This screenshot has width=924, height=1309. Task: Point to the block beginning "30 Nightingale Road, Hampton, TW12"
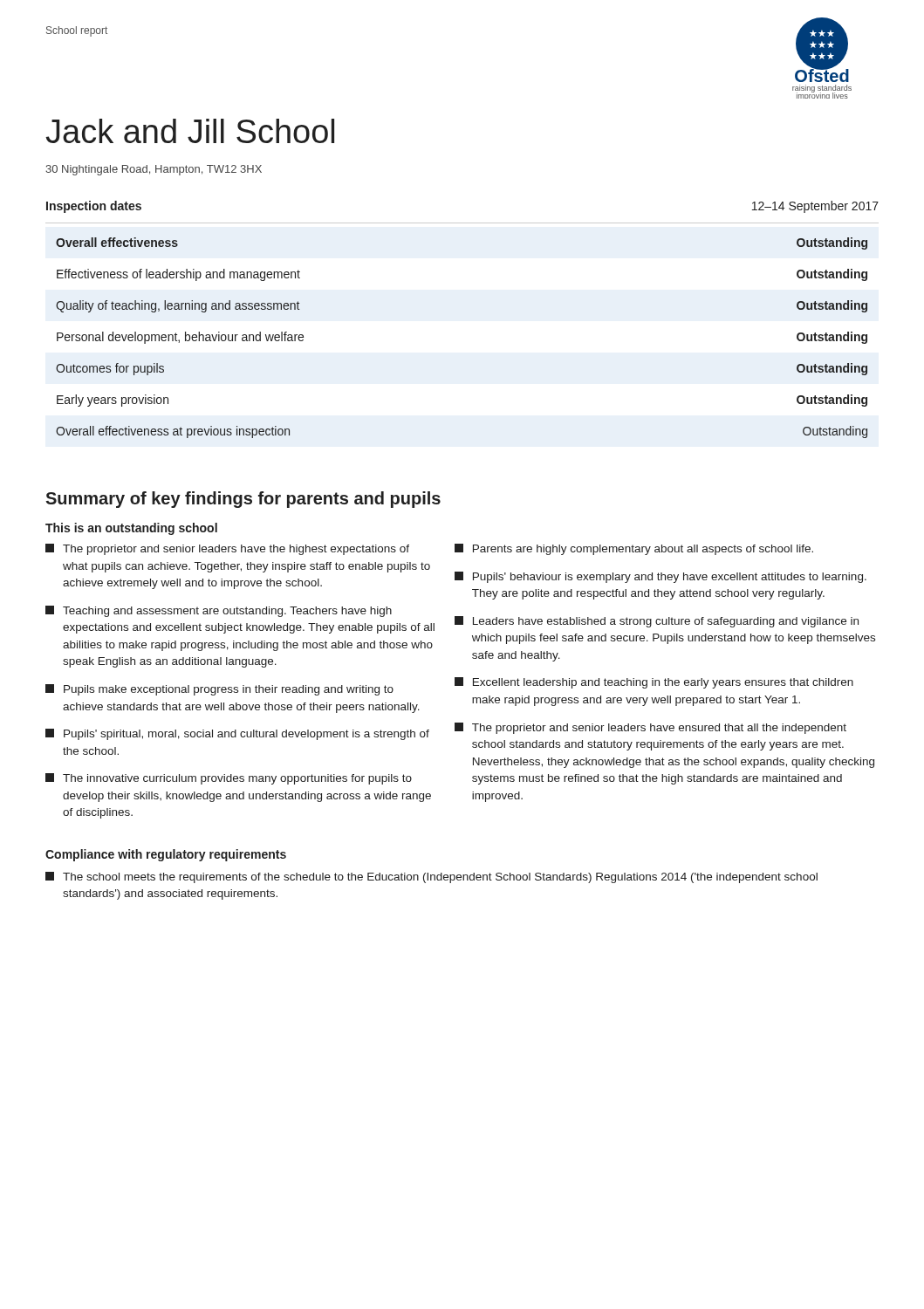[x=154, y=169]
